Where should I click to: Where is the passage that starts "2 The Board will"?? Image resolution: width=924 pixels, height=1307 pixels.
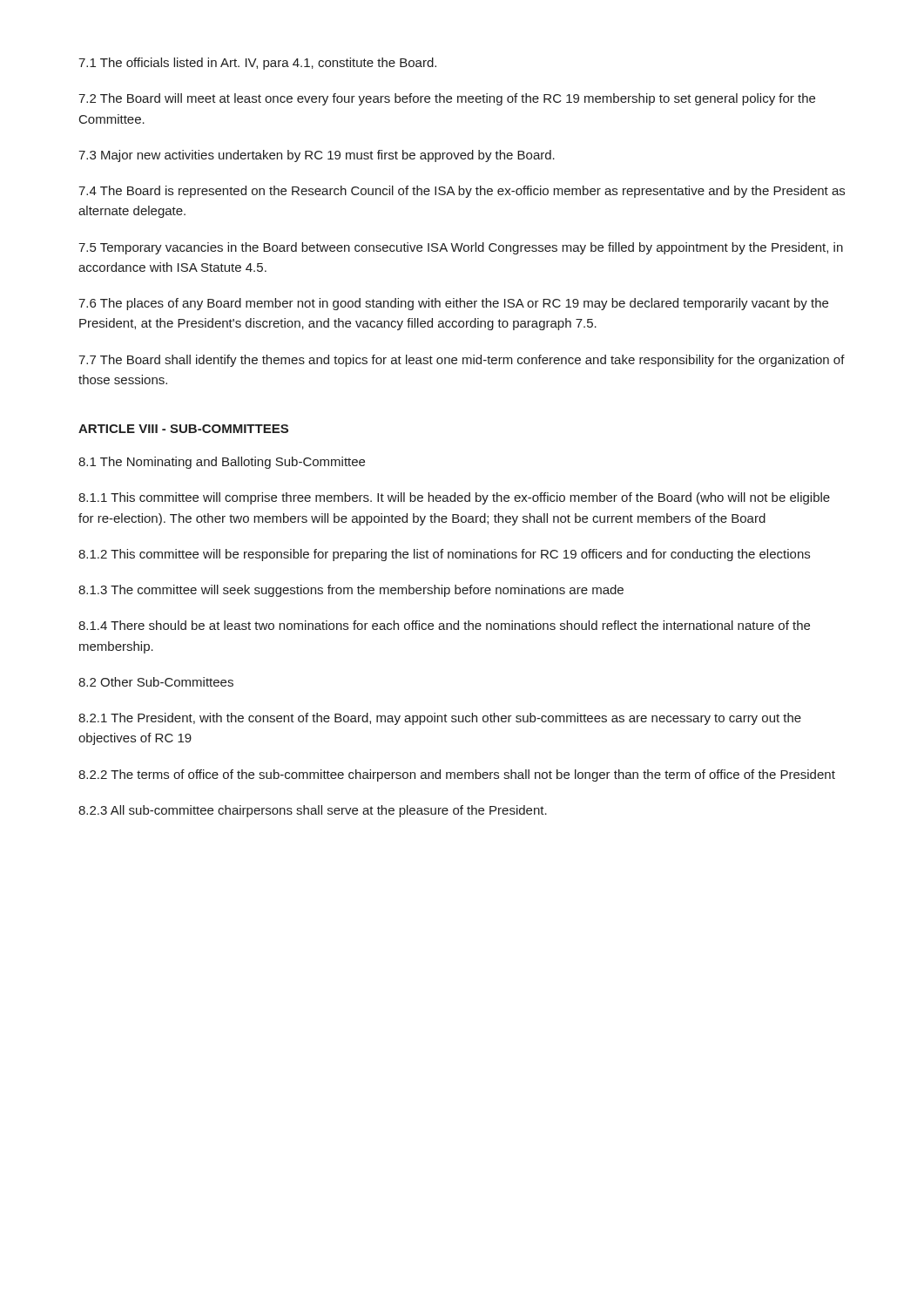447,108
